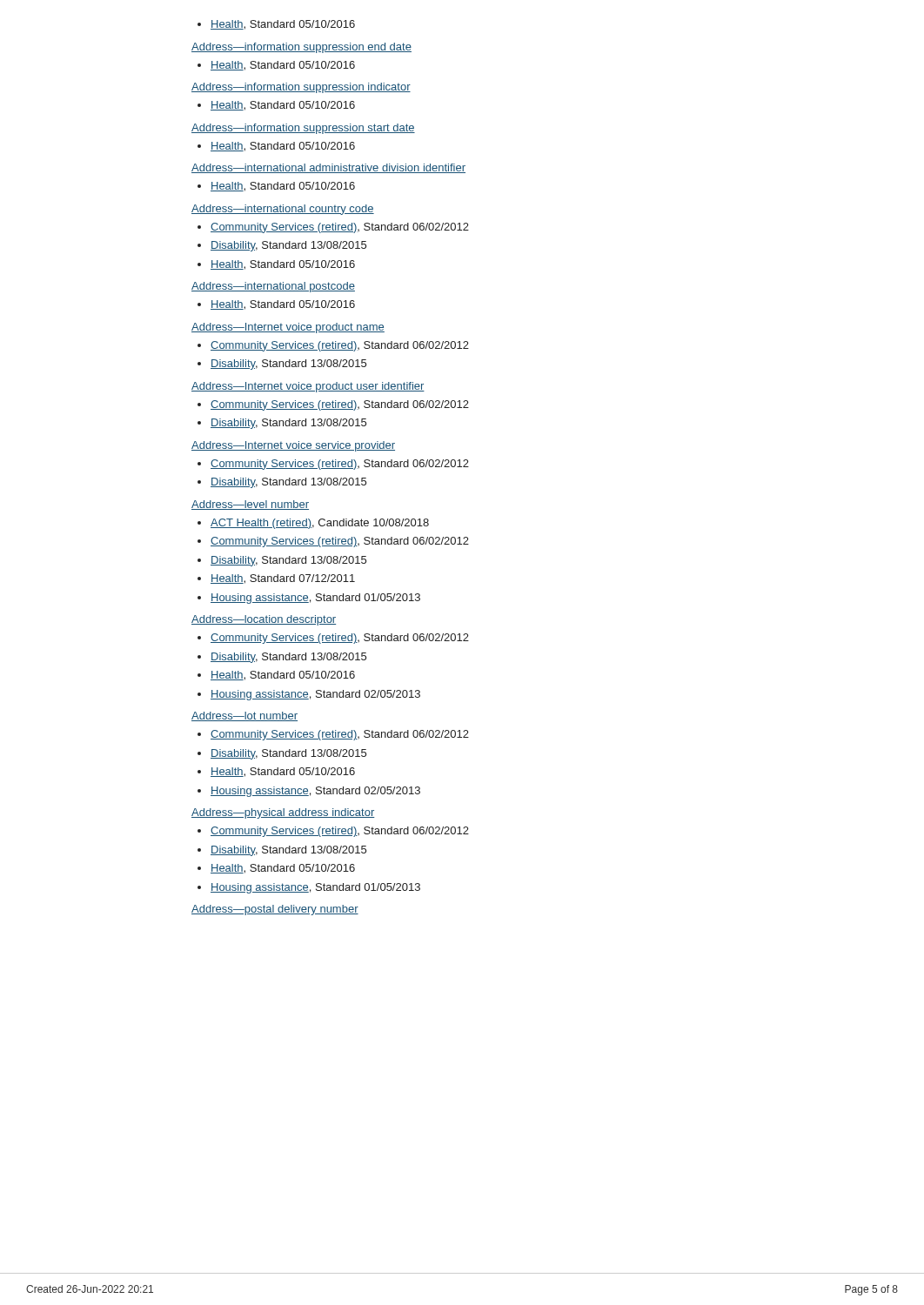
Task: Select the section header that reads "Address—international country code"
Action: tap(283, 210)
